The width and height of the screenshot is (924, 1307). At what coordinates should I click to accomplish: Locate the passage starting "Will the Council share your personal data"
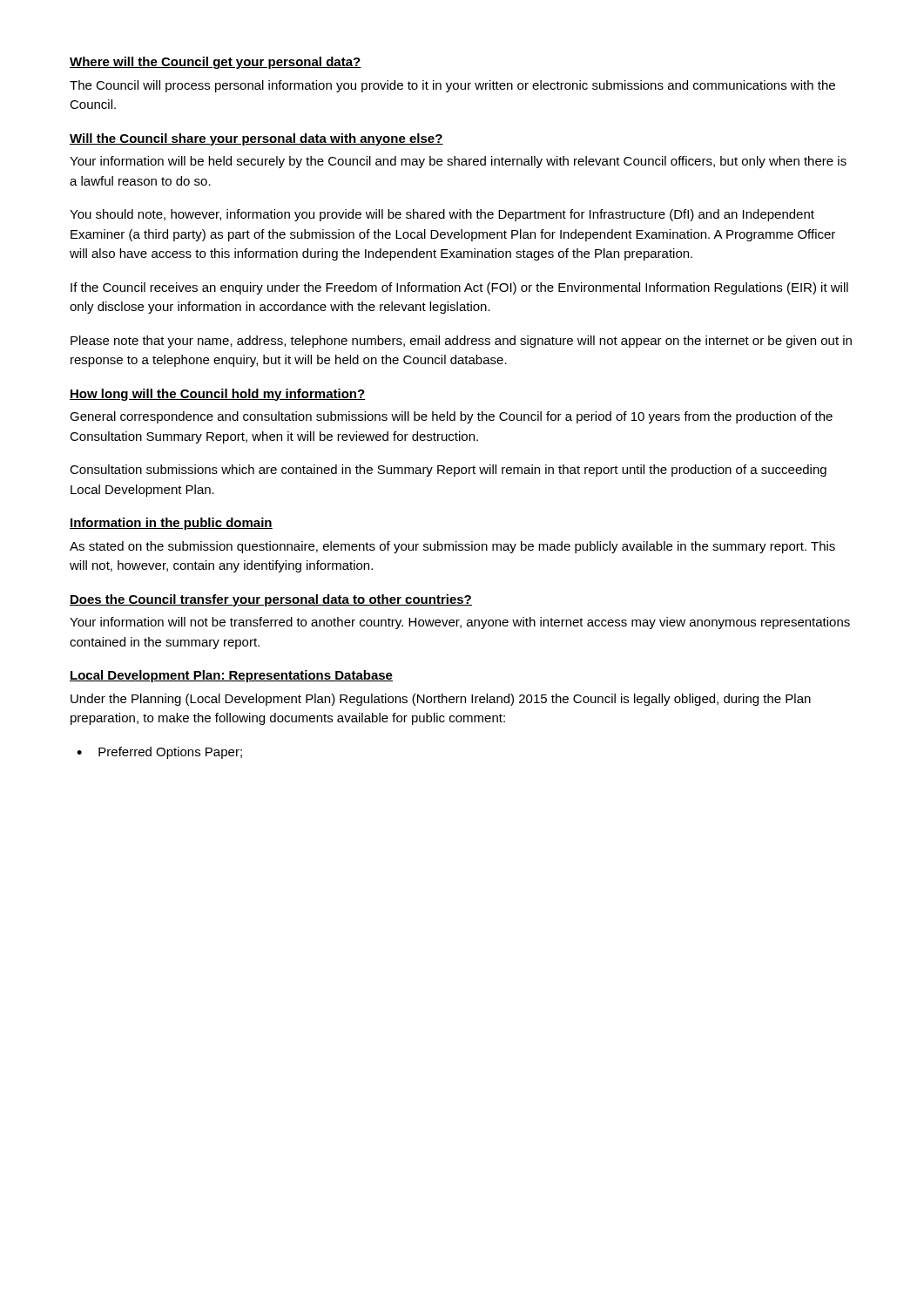click(256, 138)
